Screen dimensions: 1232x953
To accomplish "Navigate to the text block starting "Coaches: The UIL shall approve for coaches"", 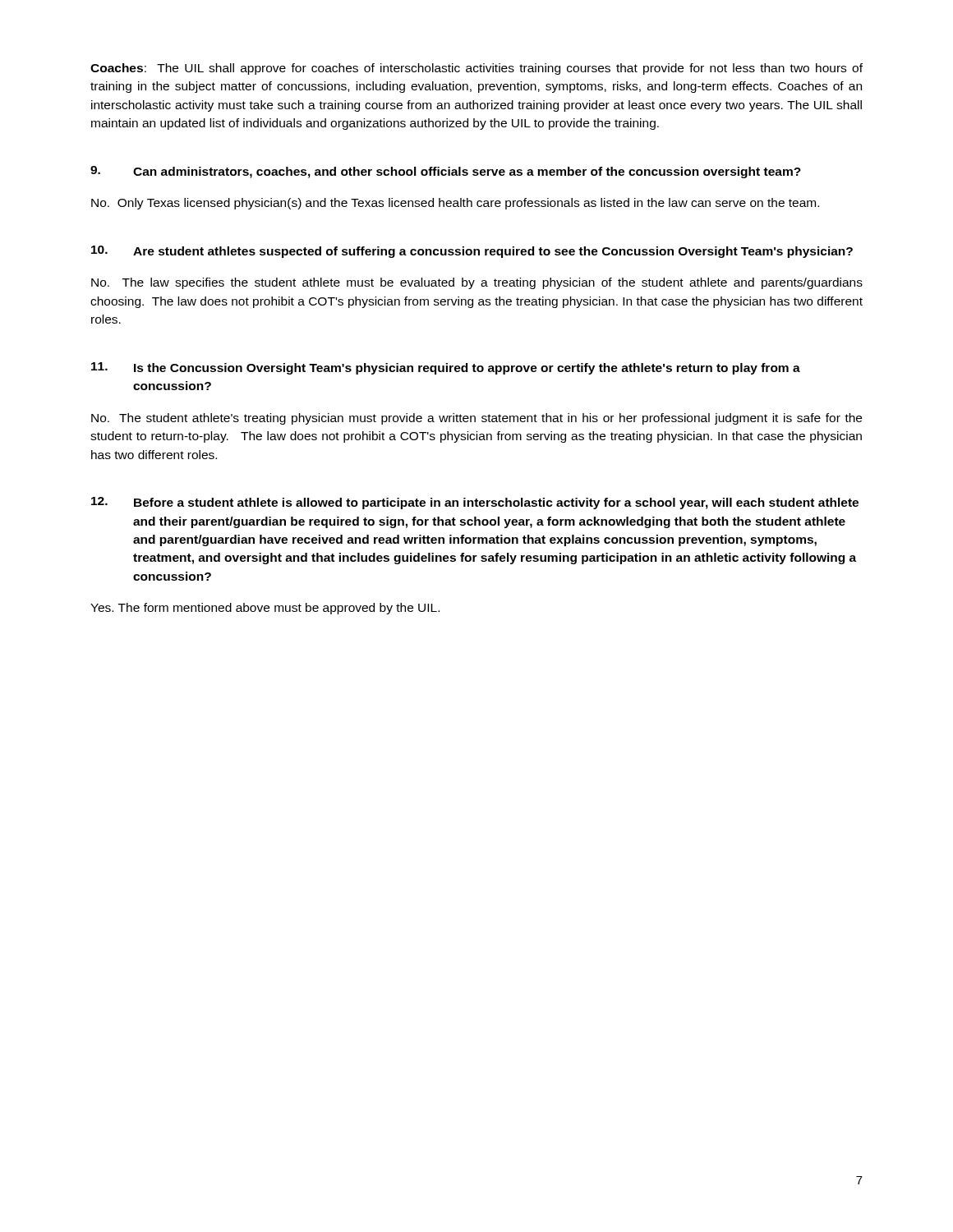I will coord(476,95).
